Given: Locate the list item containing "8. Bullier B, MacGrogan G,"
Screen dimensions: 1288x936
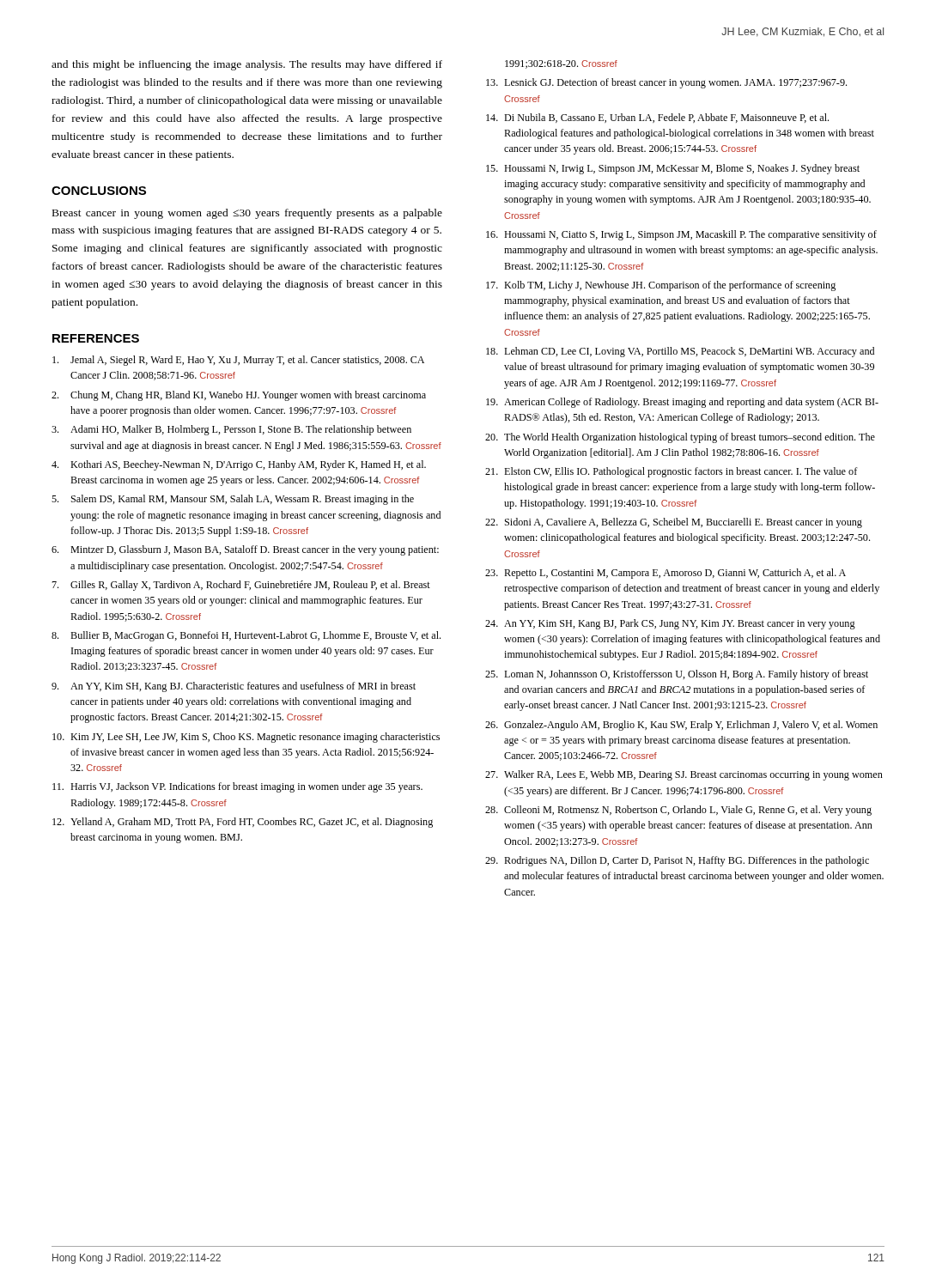Looking at the screenshot, I should 247,651.
